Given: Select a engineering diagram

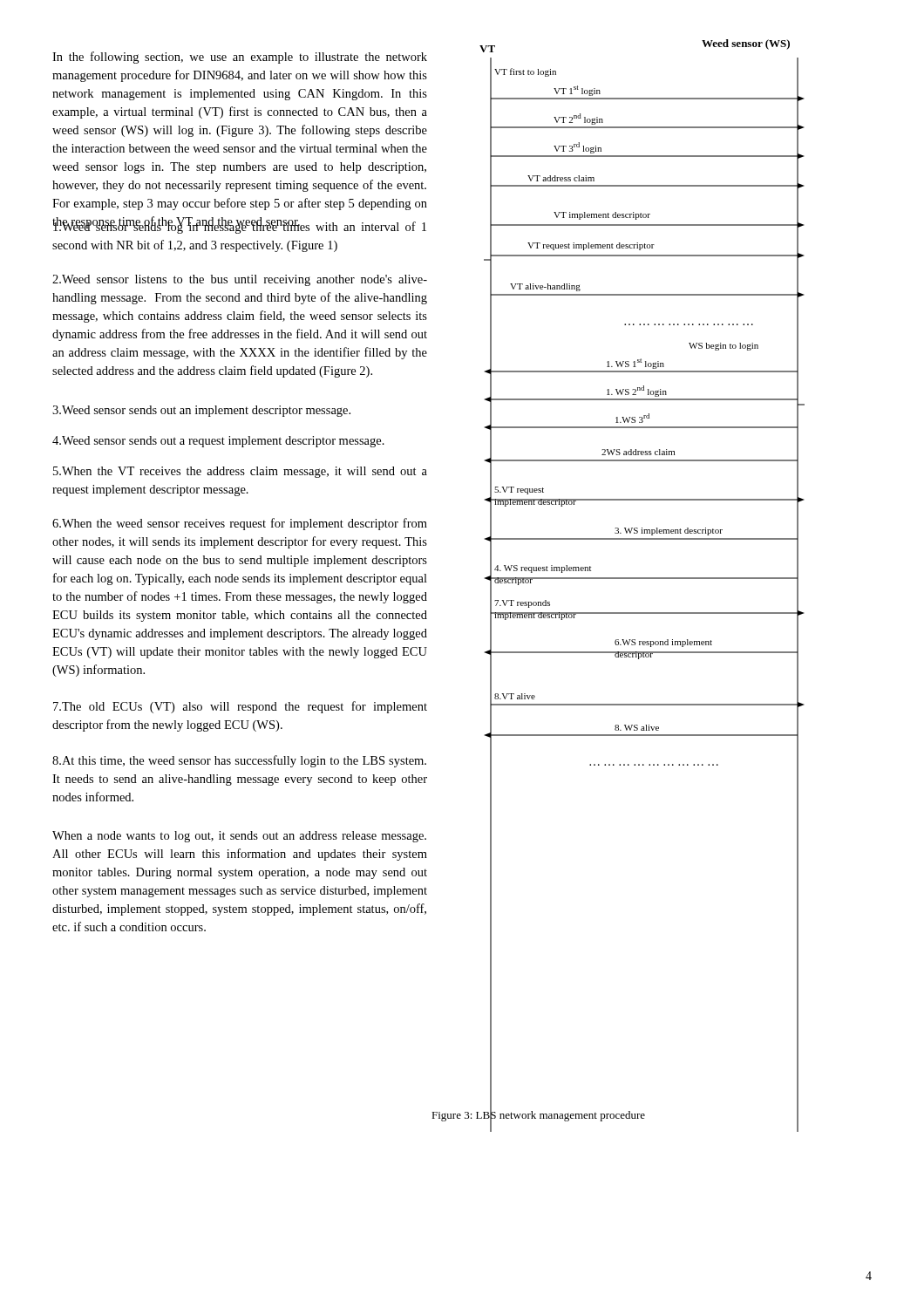Looking at the screenshot, I should coord(654,617).
